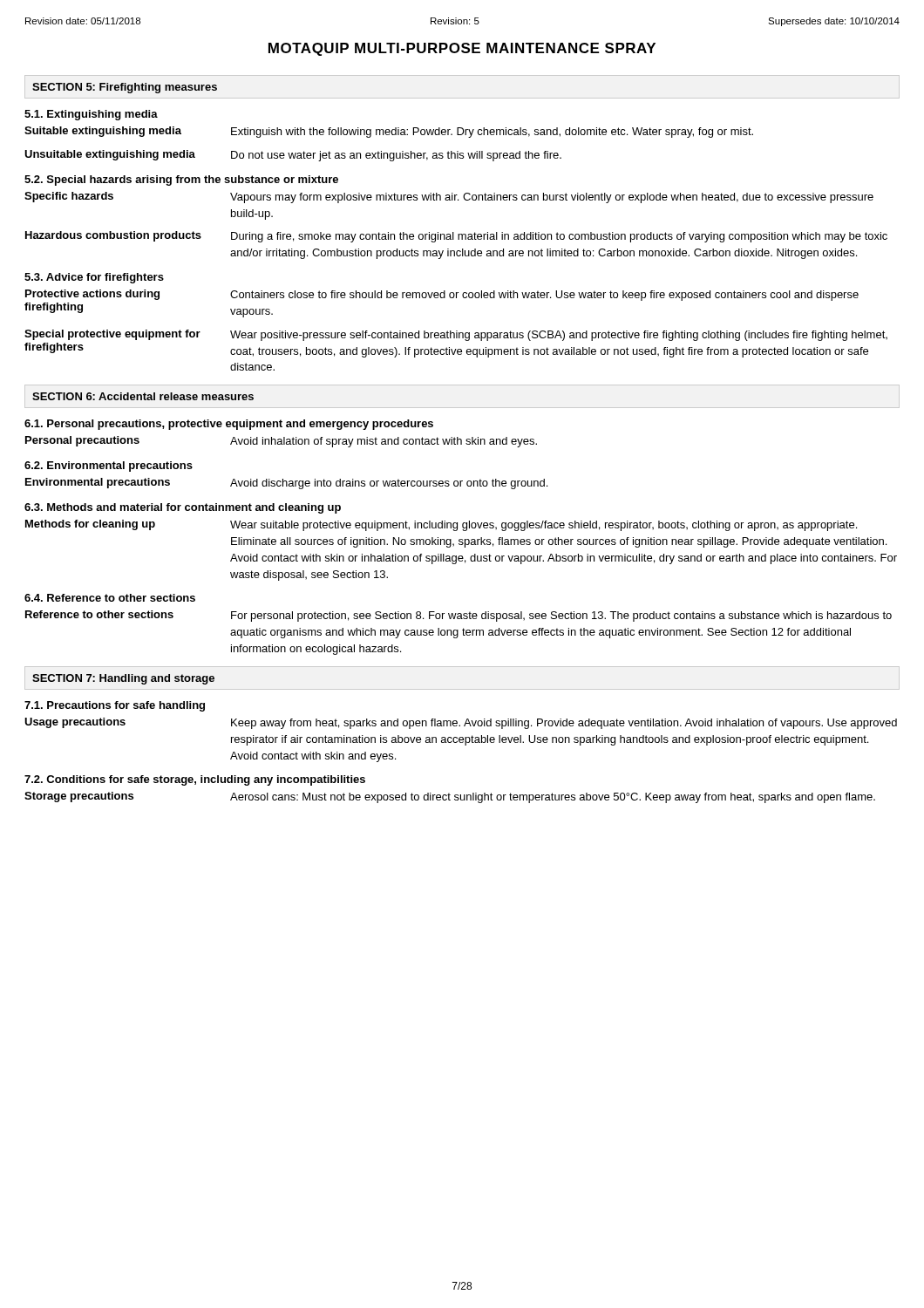Viewport: 924px width, 1308px height.
Task: Locate the region starting "MOTAQUIP MULTI-PURPOSE MAINTENANCE SPRAY"
Action: tap(462, 48)
